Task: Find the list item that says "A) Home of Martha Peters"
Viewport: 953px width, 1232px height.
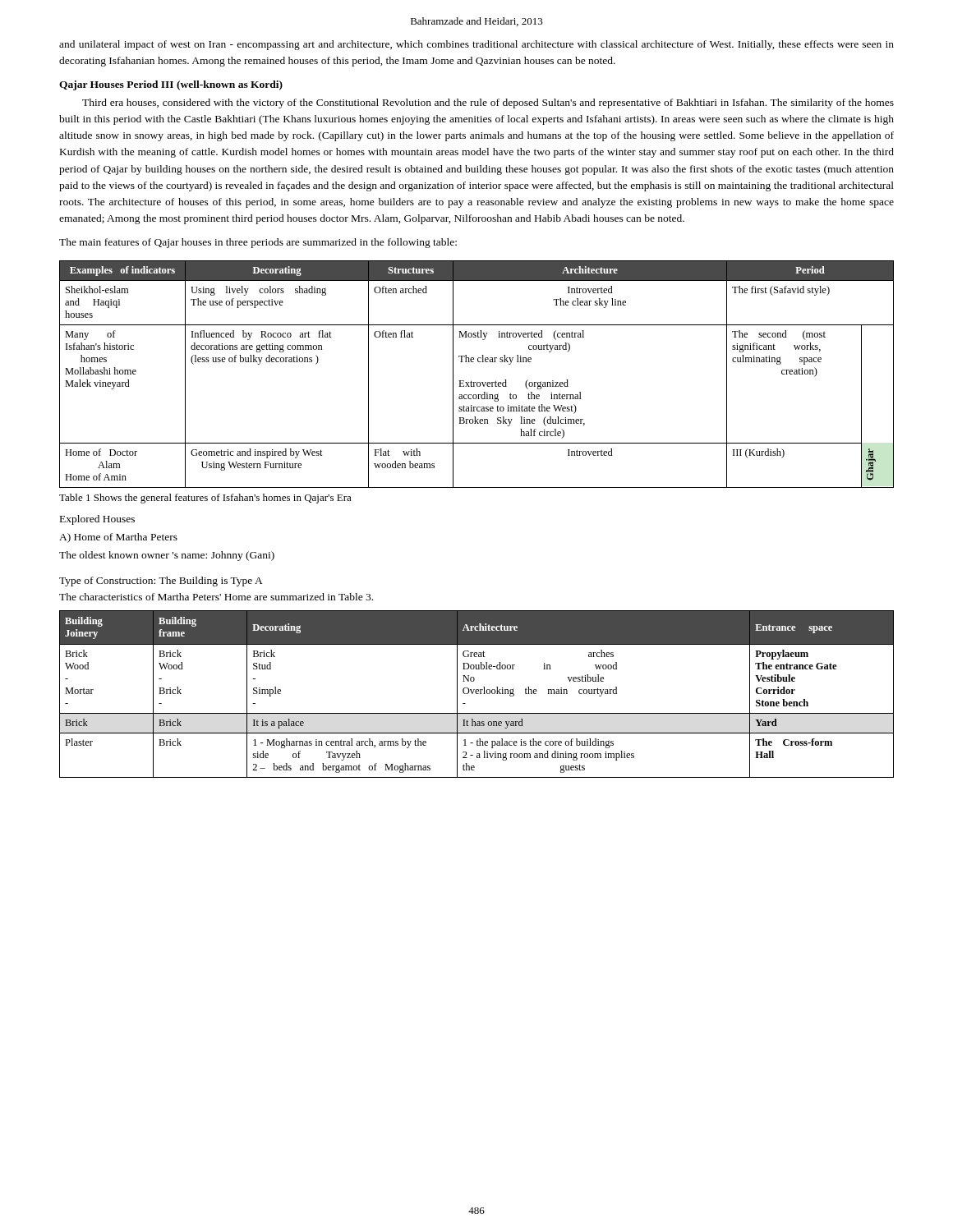Action: pyautogui.click(x=118, y=537)
